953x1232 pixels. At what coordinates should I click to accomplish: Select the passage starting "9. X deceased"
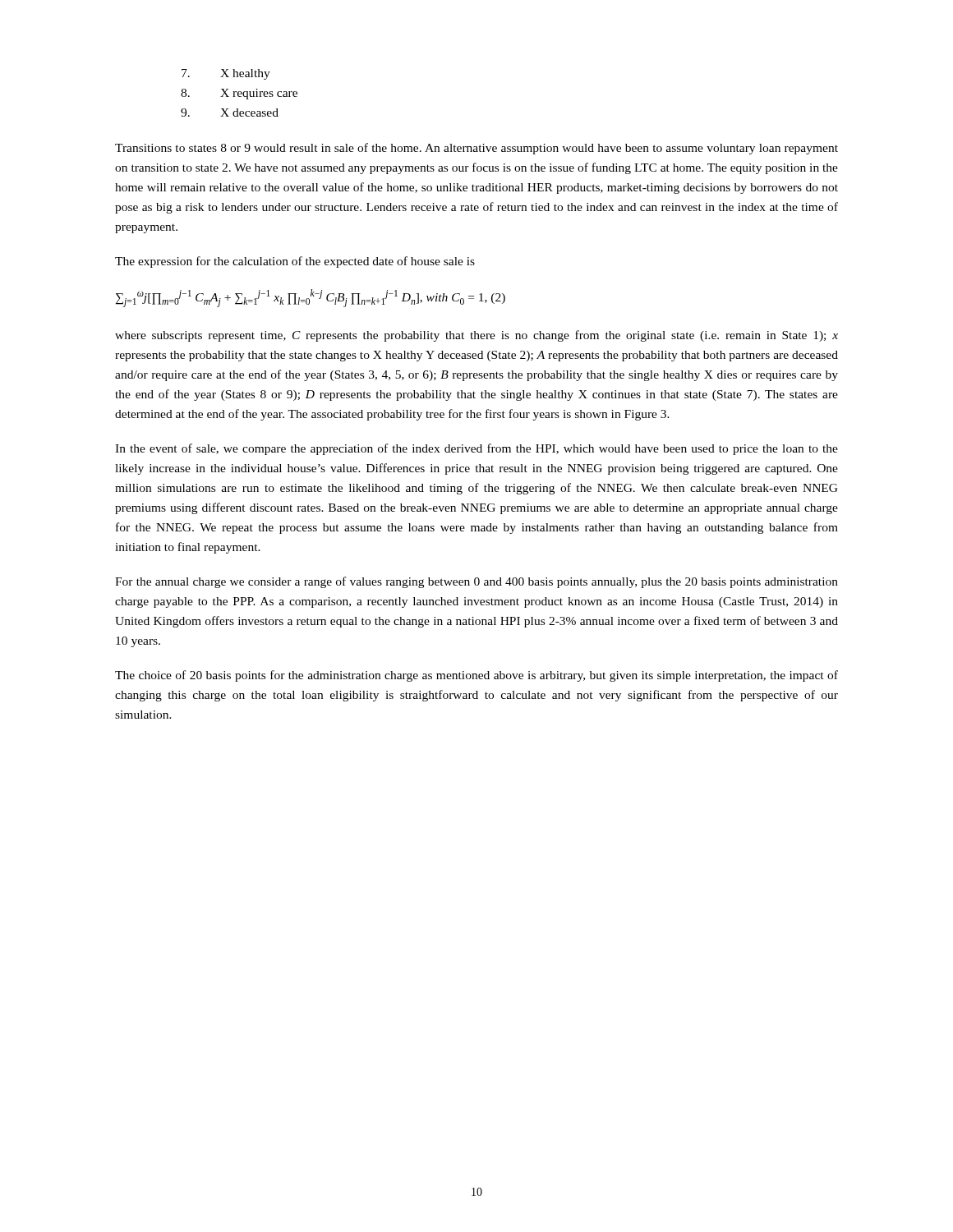pyautogui.click(x=230, y=112)
